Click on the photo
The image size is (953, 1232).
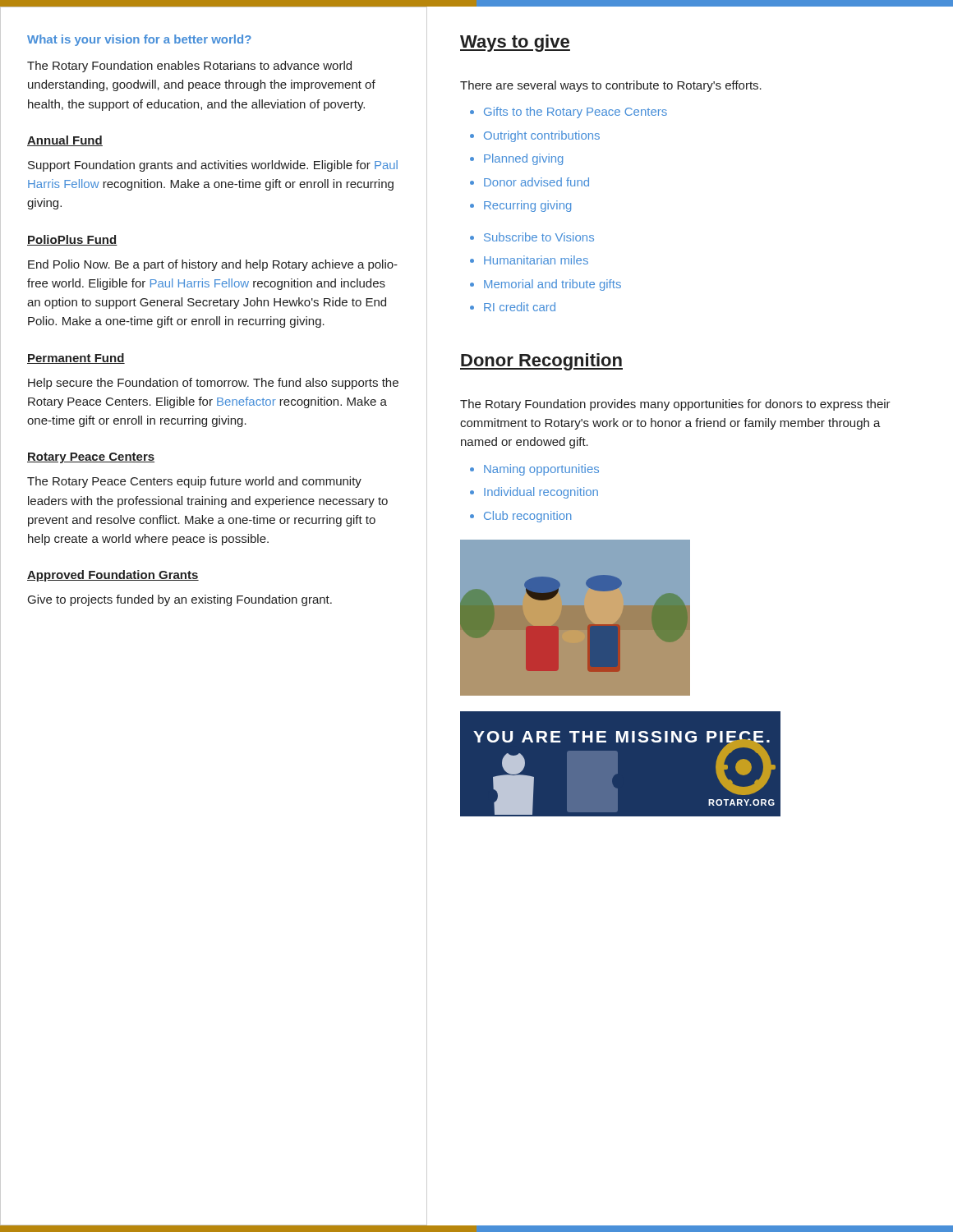pyautogui.click(x=684, y=619)
